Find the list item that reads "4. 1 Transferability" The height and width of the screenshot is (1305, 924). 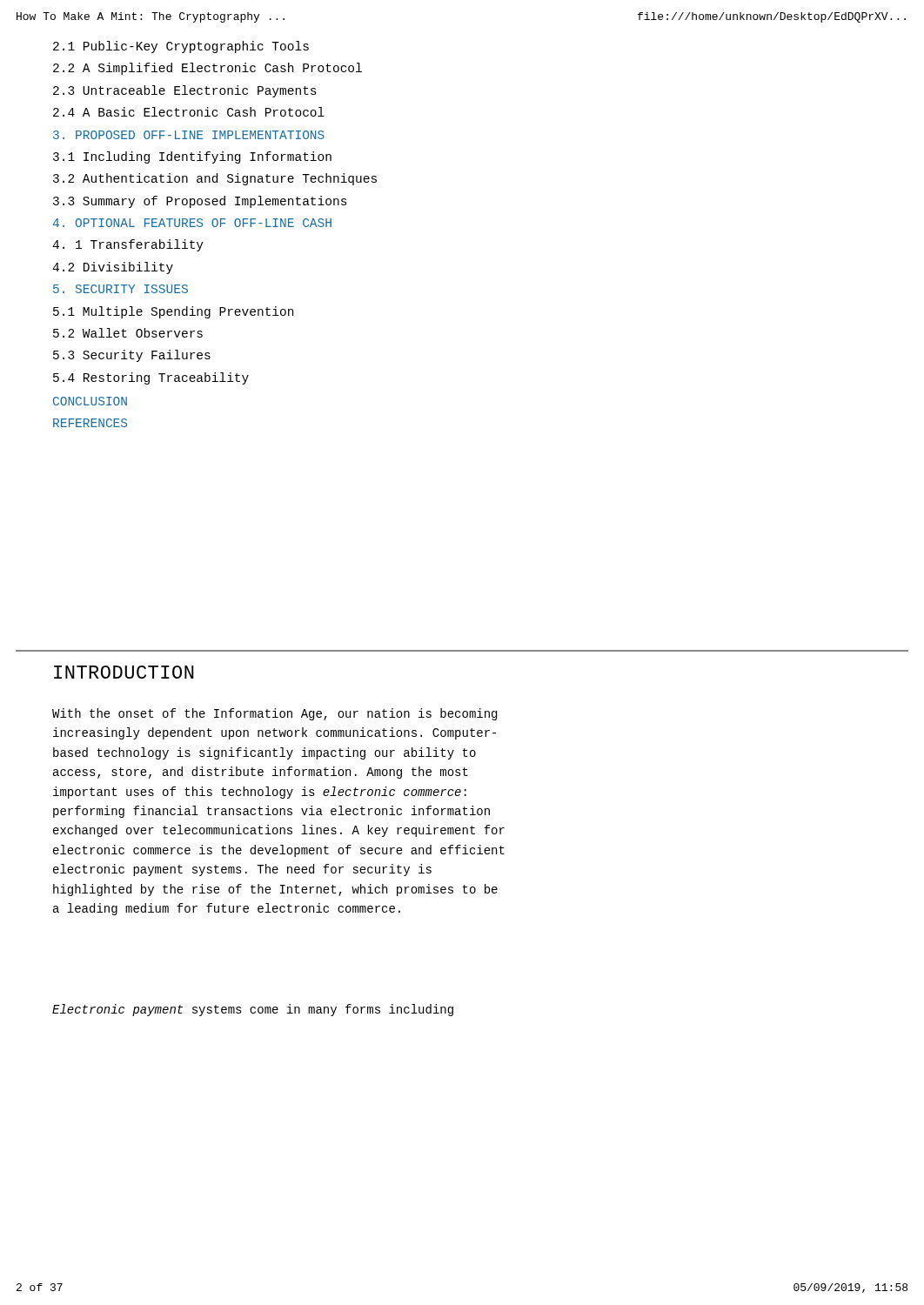point(128,246)
